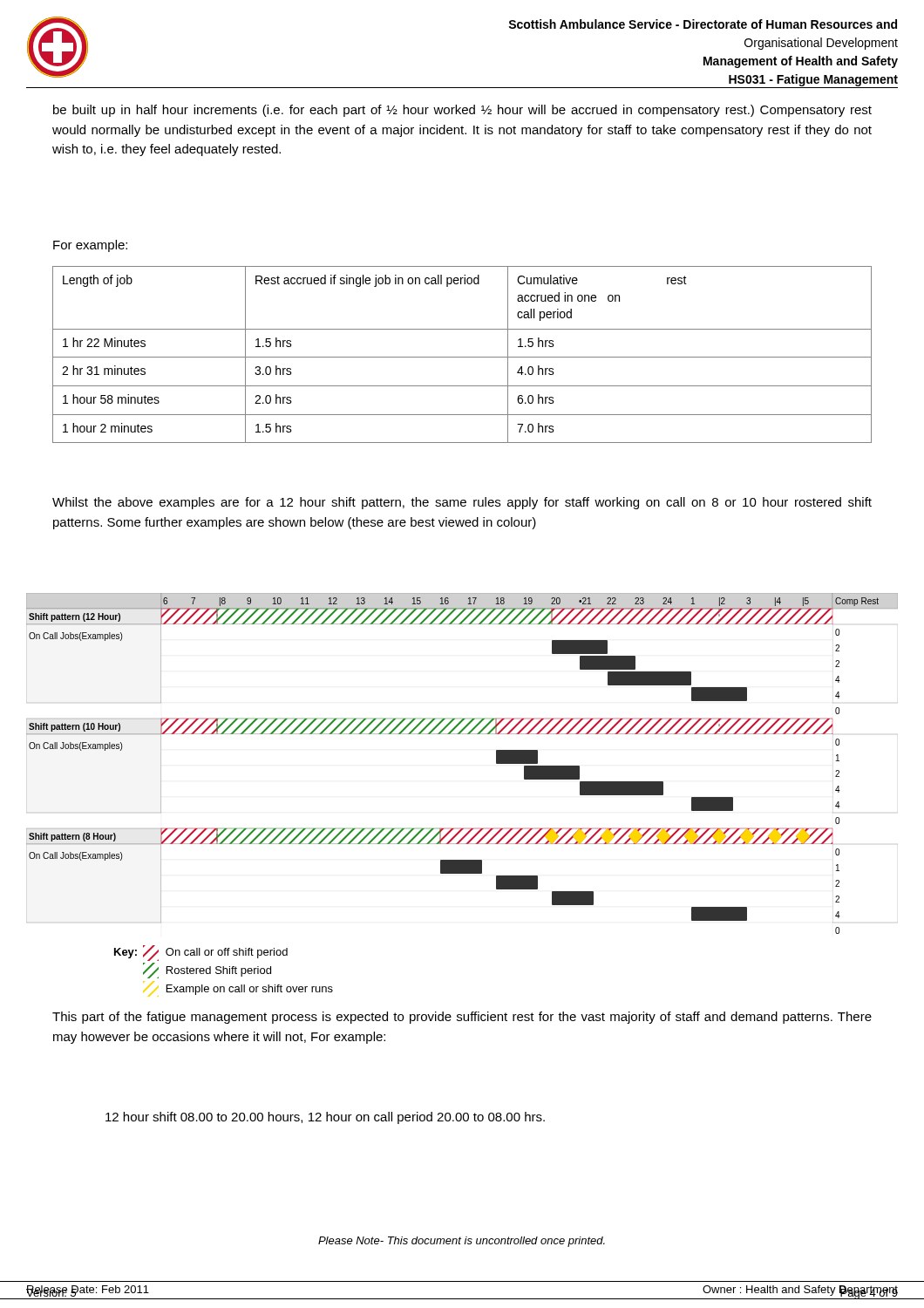Click the table
This screenshot has height=1308, width=924.
point(462,355)
